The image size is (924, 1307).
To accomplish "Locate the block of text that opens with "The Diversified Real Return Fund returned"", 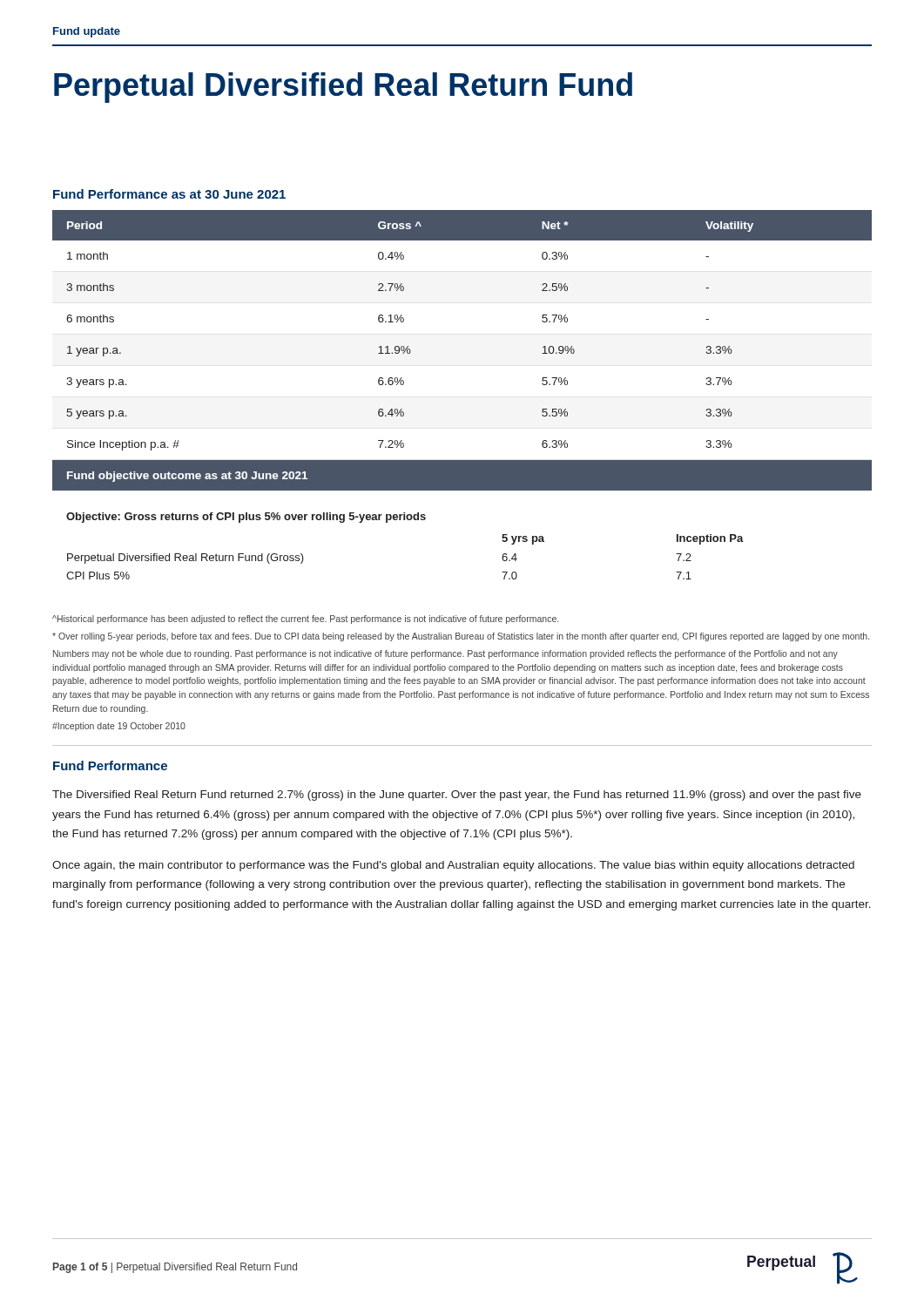I will (462, 815).
